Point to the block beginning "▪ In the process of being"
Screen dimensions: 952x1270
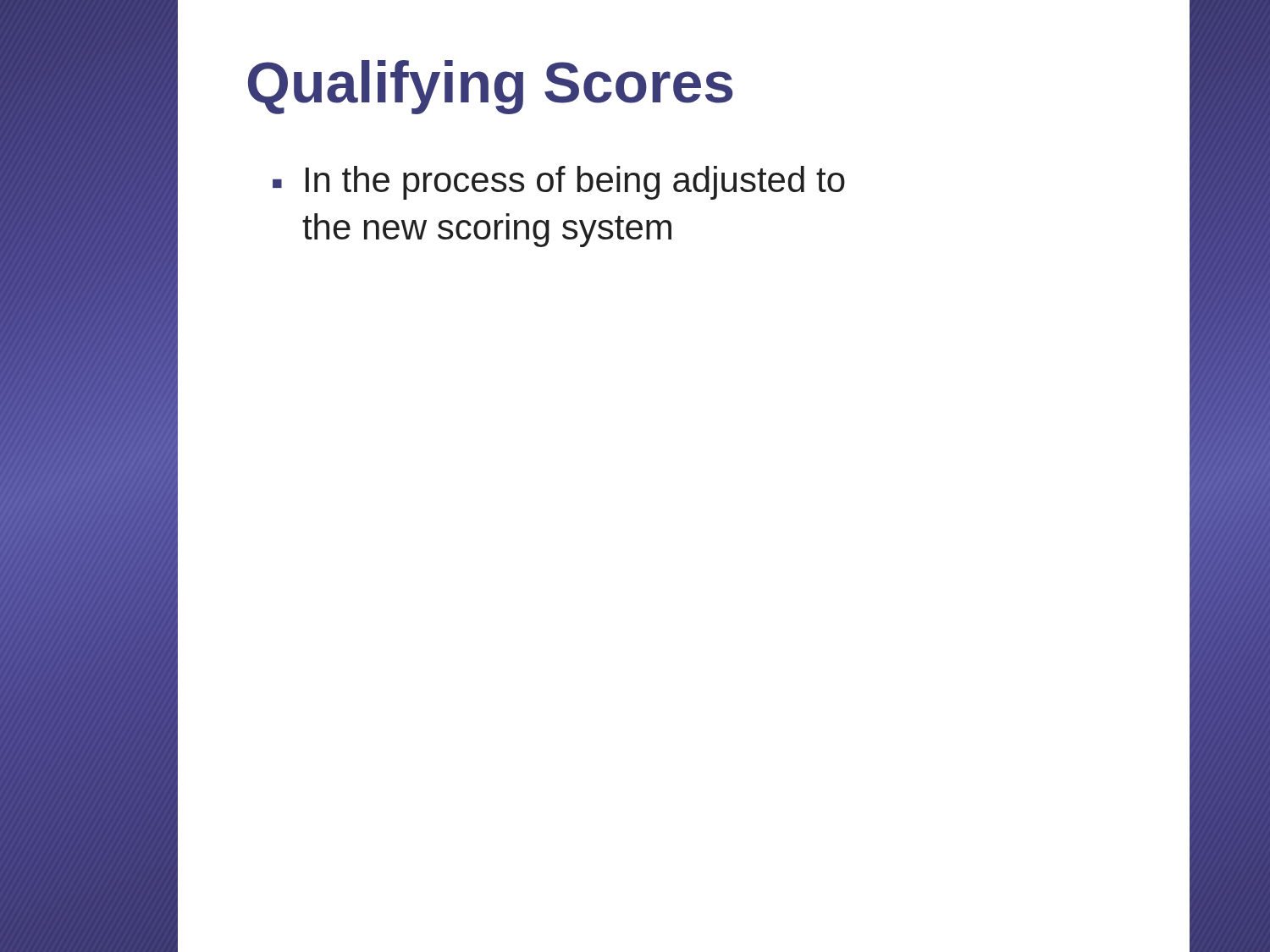(x=696, y=204)
